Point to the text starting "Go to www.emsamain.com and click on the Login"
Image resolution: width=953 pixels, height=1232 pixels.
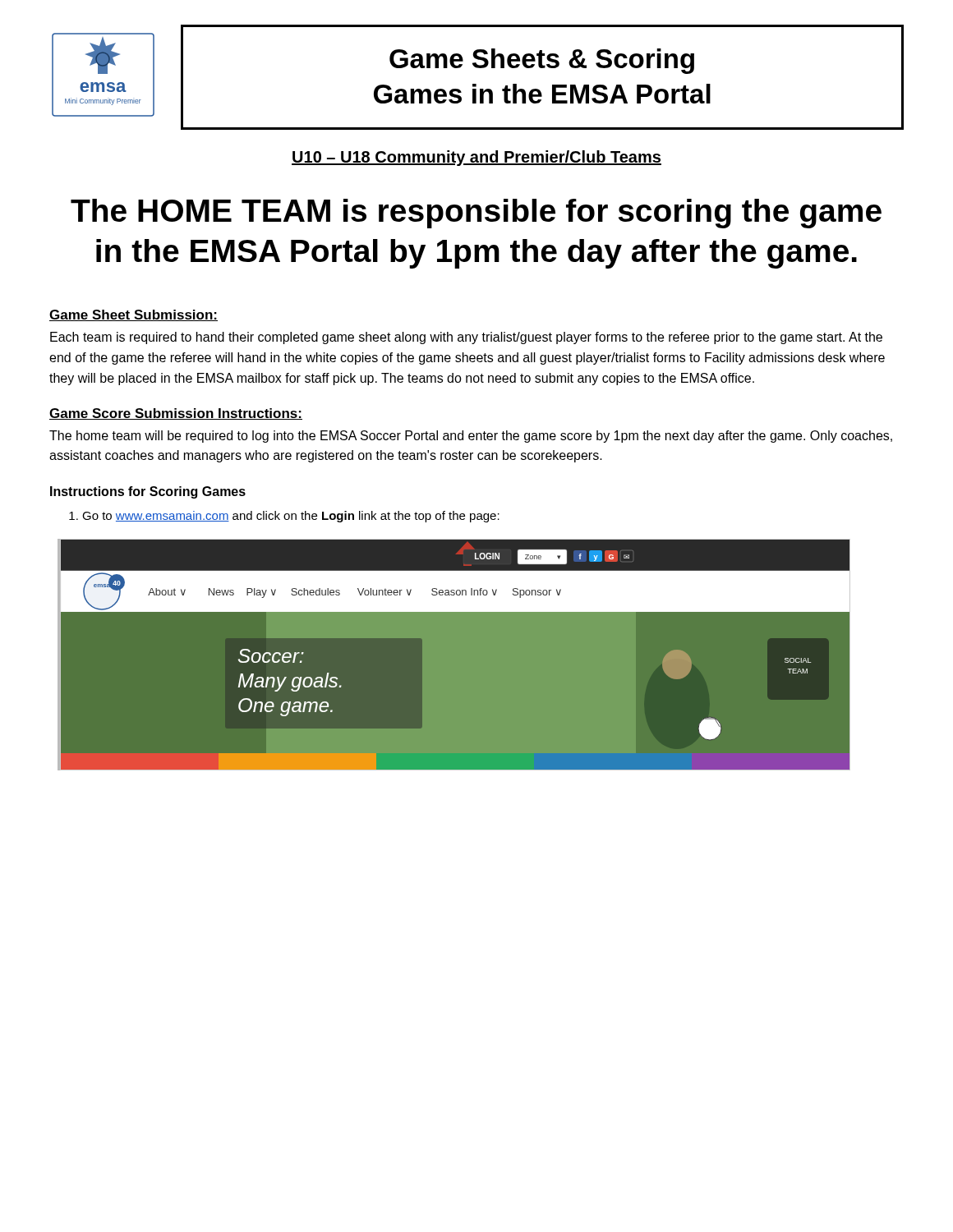(485, 516)
